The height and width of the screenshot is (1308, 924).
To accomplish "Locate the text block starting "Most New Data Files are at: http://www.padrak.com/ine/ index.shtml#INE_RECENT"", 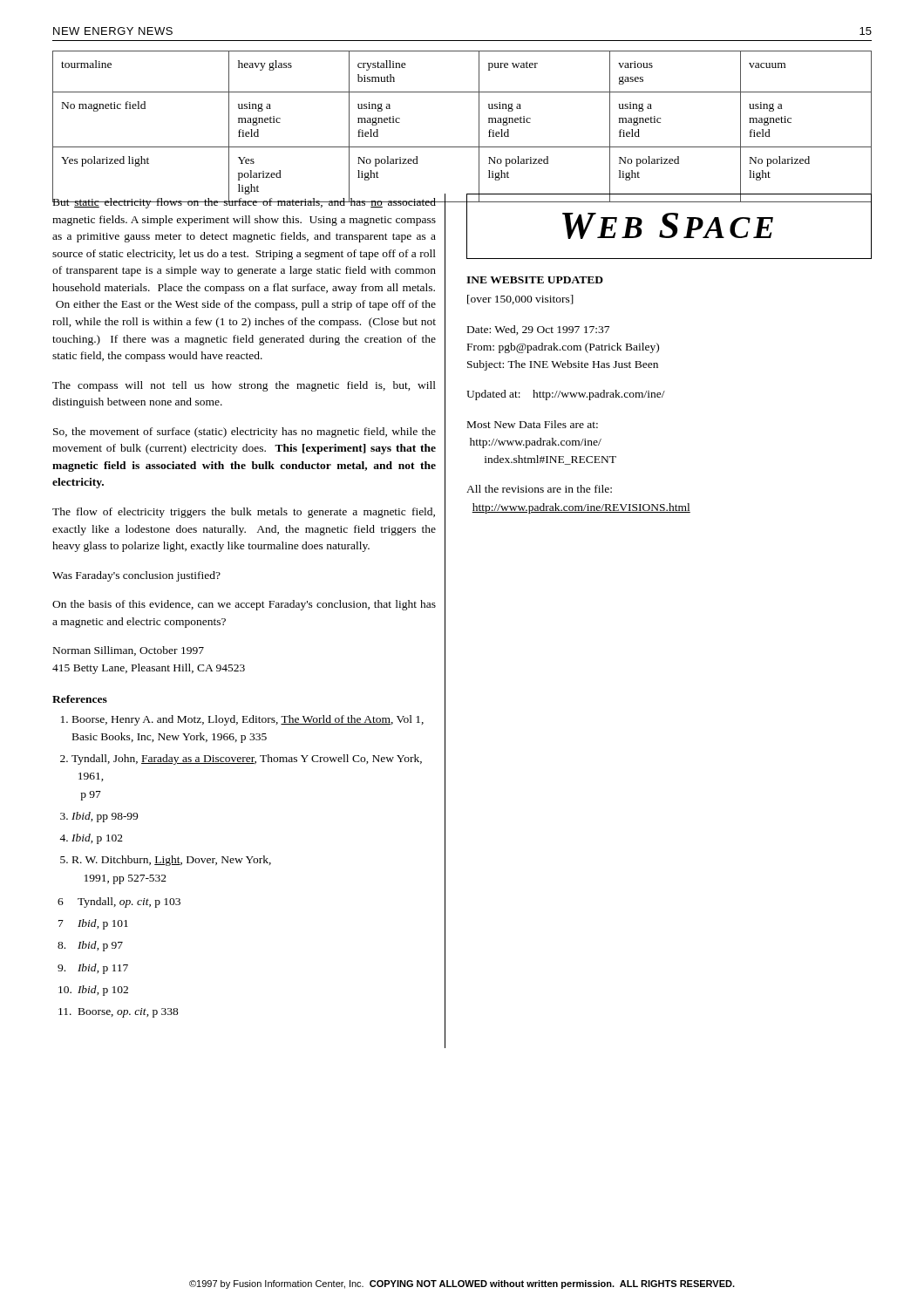I will click(541, 441).
